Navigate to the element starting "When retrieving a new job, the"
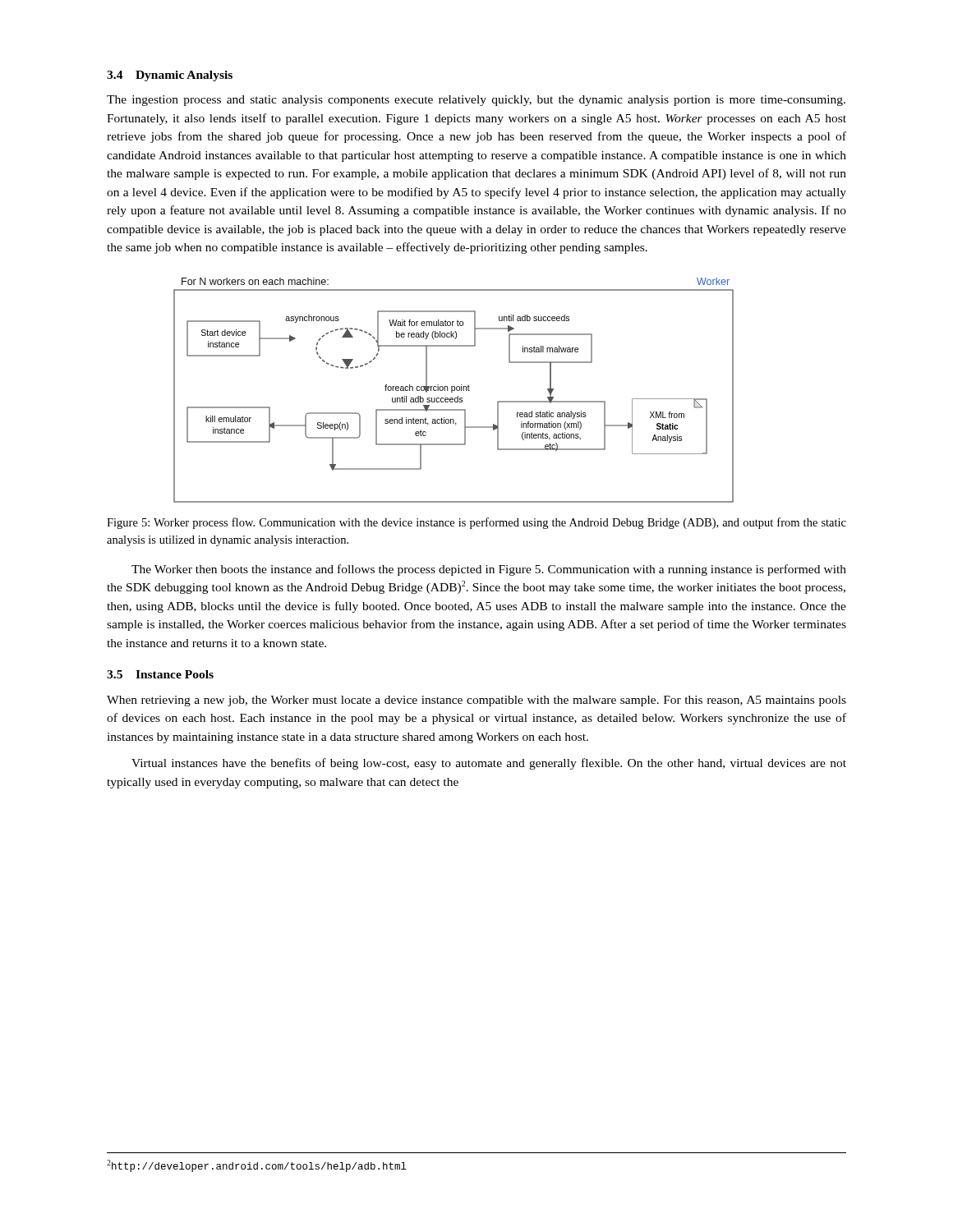953x1232 pixels. pos(476,718)
